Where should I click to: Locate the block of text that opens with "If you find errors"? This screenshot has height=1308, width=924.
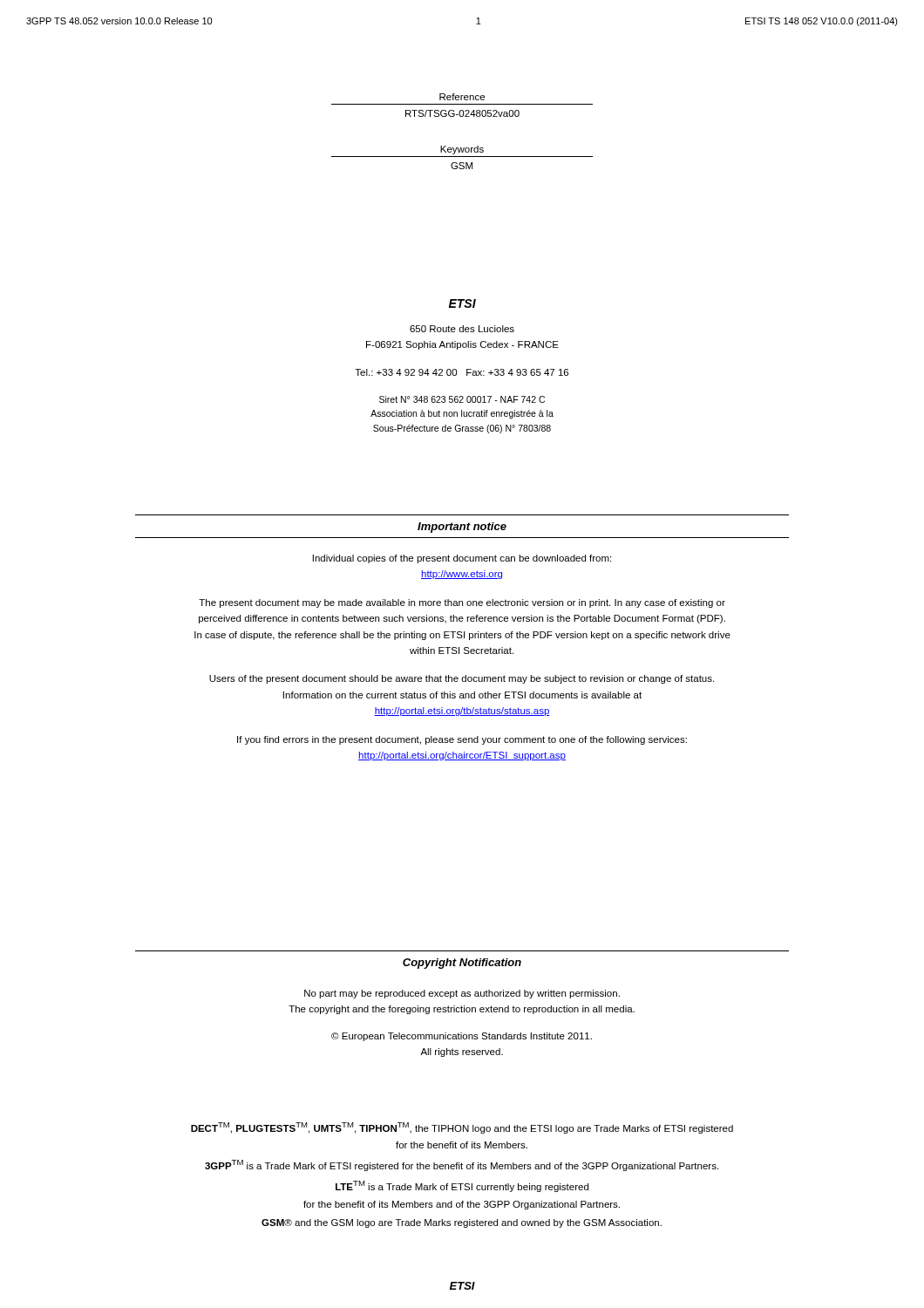coord(462,747)
